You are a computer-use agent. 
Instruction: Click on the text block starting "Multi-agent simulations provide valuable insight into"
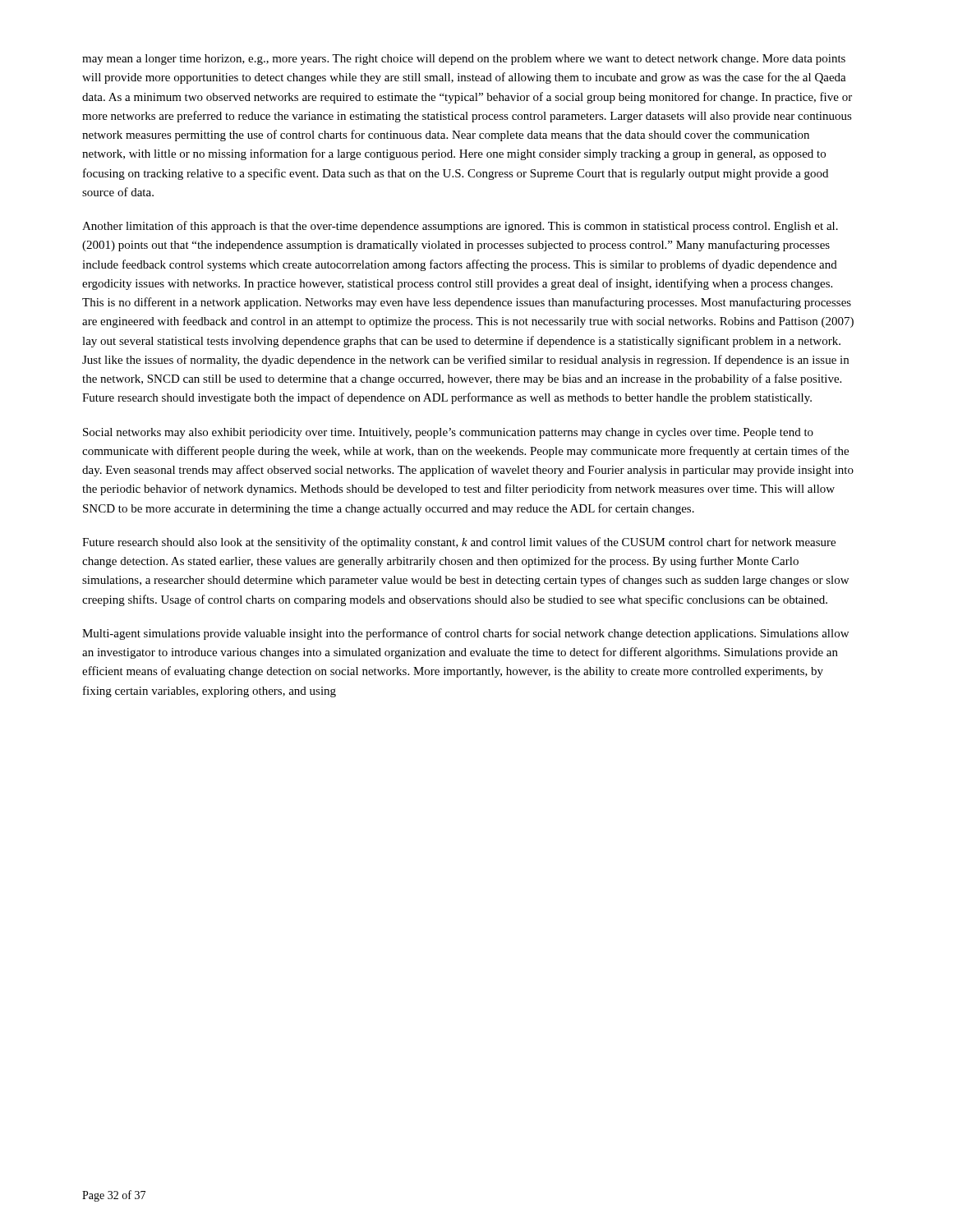(x=466, y=662)
